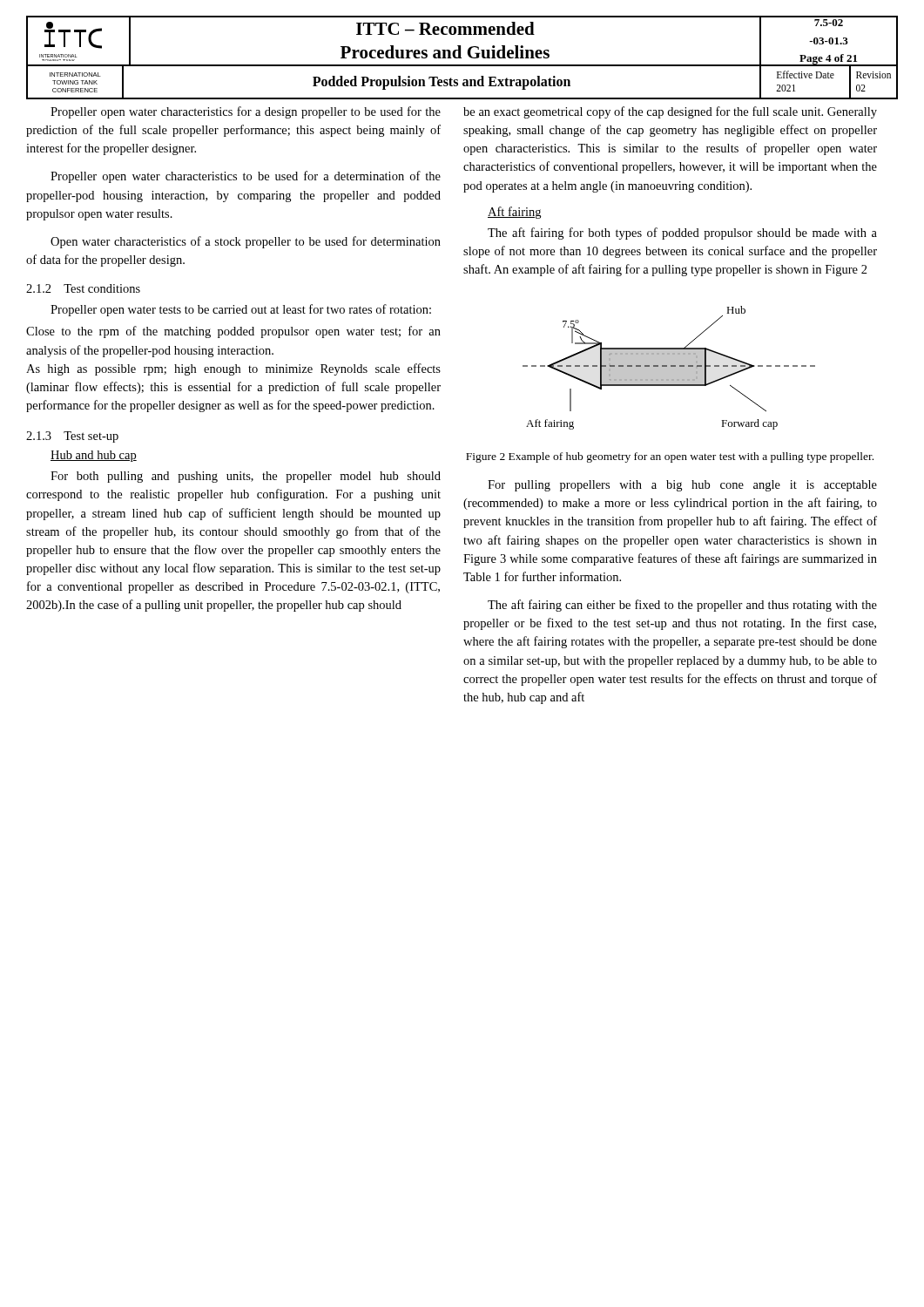Find the element starting "The aft fairing for both types of"
Viewport: 924px width, 1307px height.
pyautogui.click(x=670, y=251)
